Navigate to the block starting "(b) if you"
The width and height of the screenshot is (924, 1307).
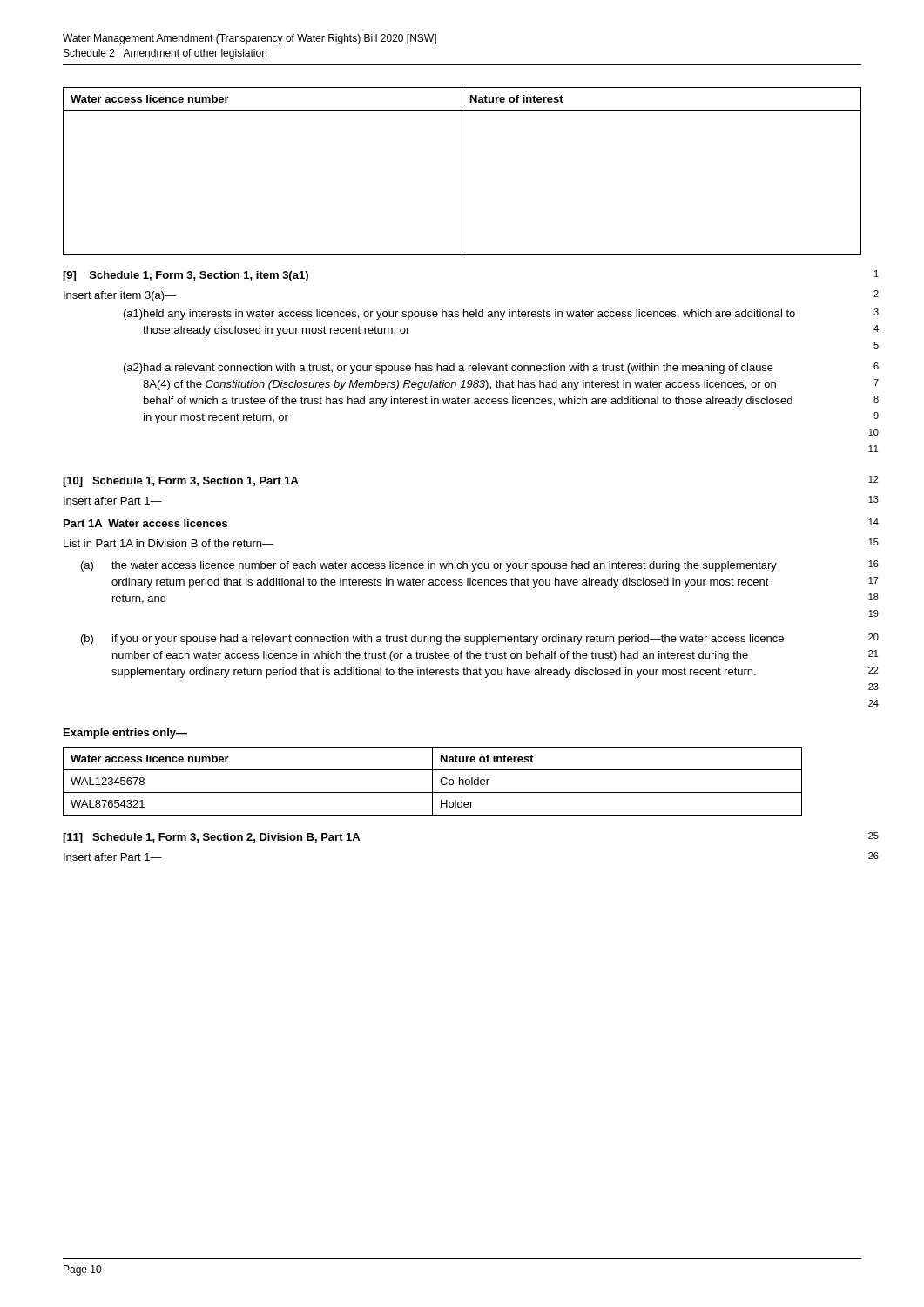click(432, 656)
